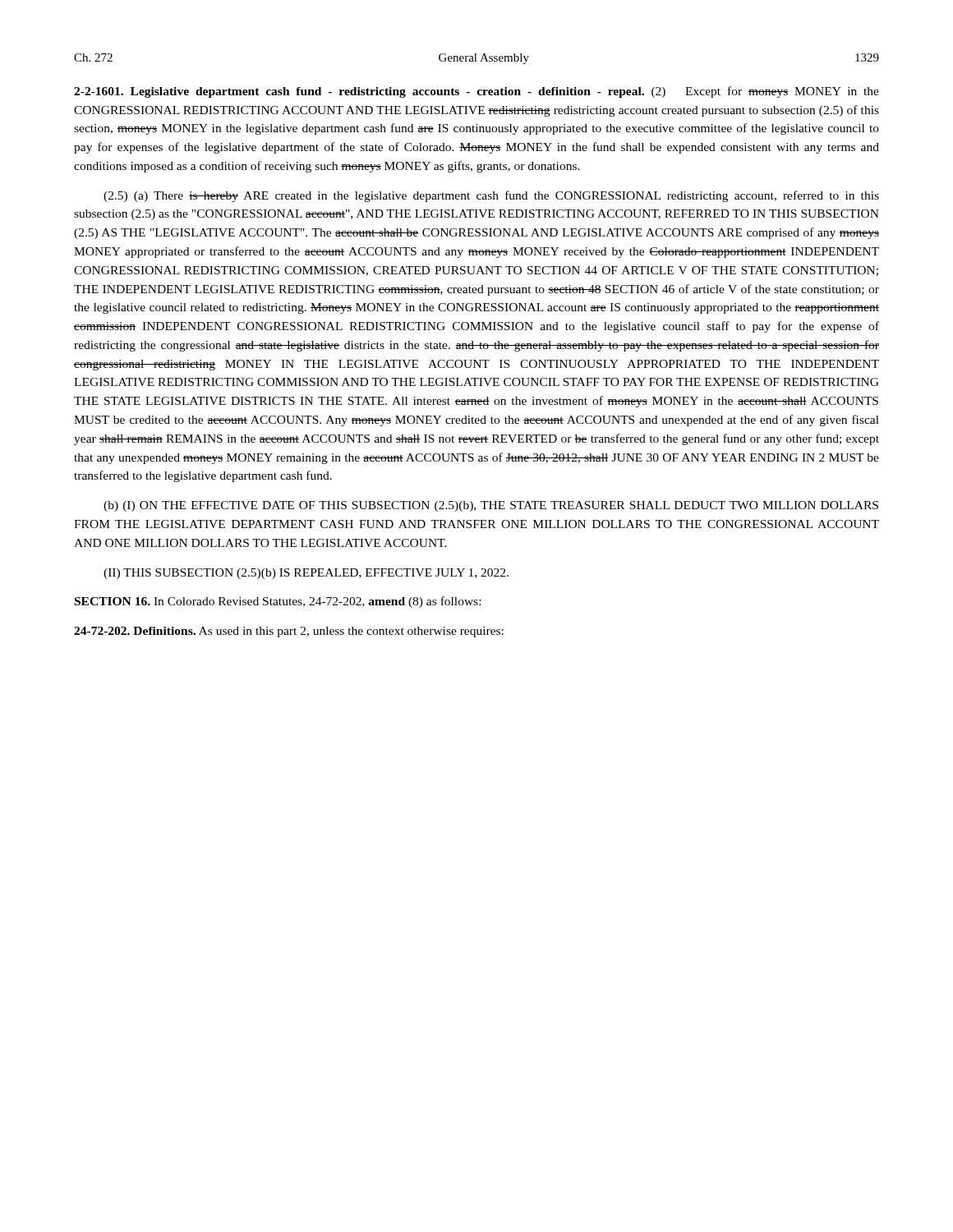This screenshot has width=953, height=1232.
Task: Locate the text block containing "(2.5) (a) There is hereby ARE created"
Action: (476, 336)
